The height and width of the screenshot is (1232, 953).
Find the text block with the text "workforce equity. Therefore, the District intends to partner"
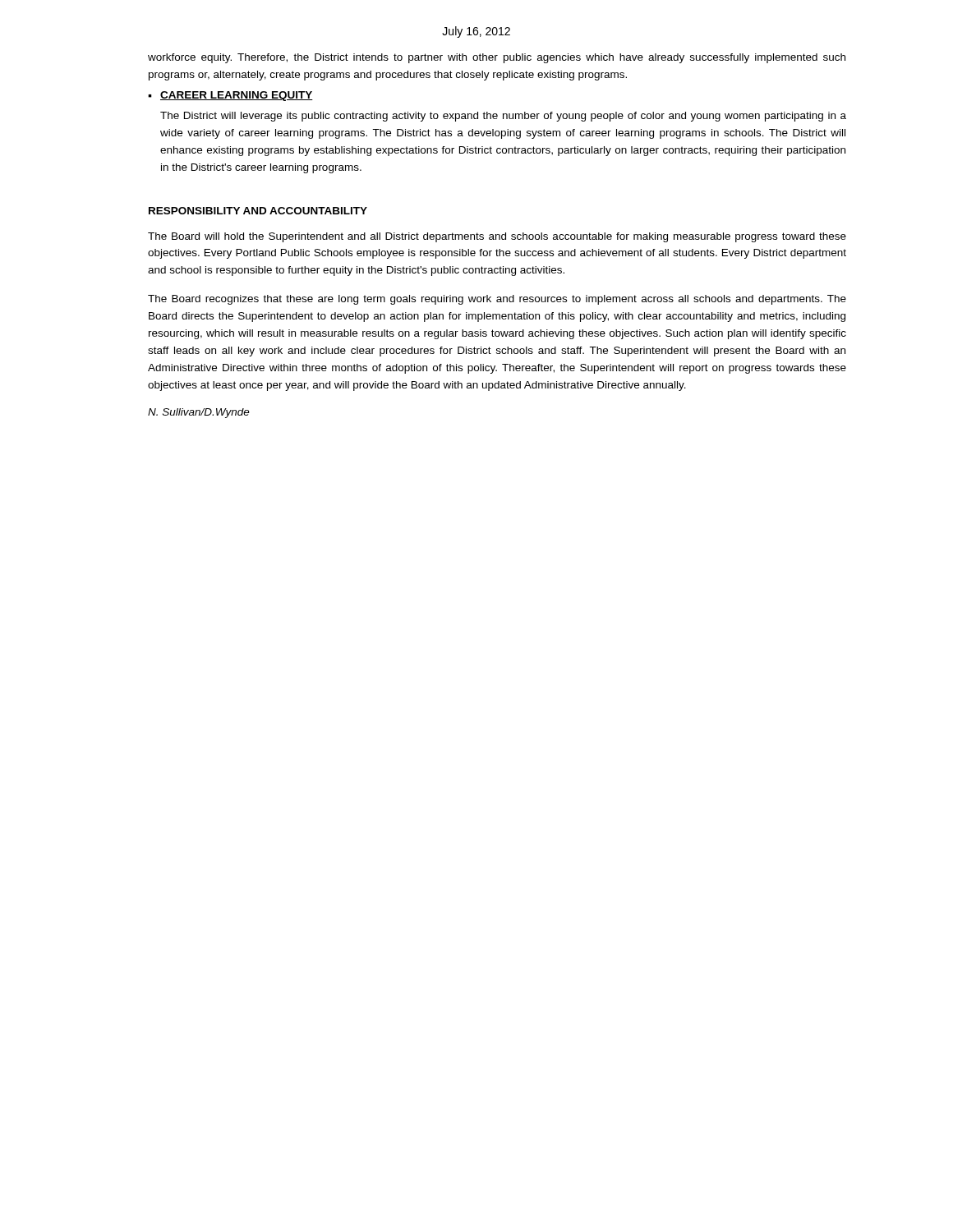(x=497, y=66)
